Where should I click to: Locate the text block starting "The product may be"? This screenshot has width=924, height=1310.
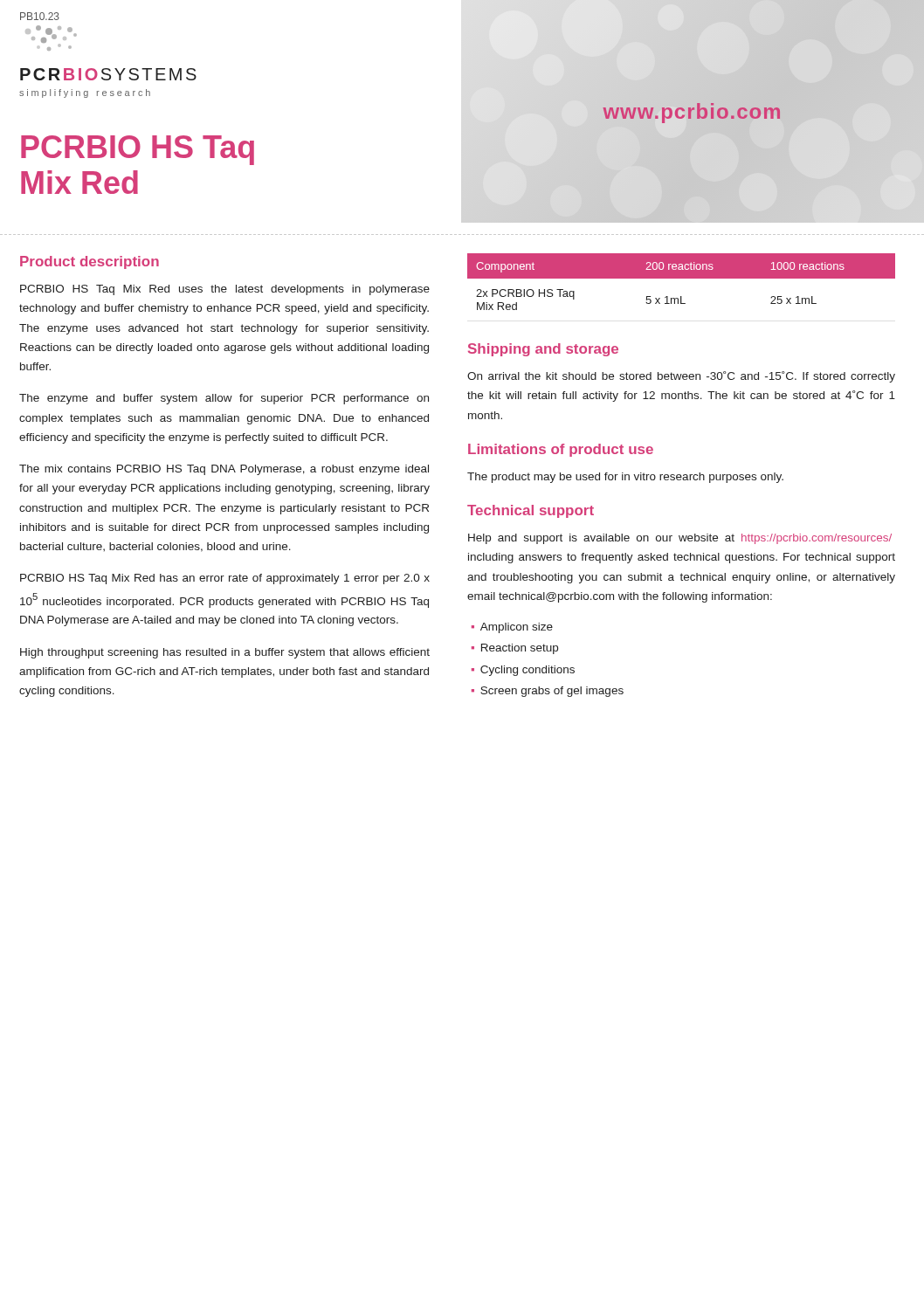click(626, 476)
